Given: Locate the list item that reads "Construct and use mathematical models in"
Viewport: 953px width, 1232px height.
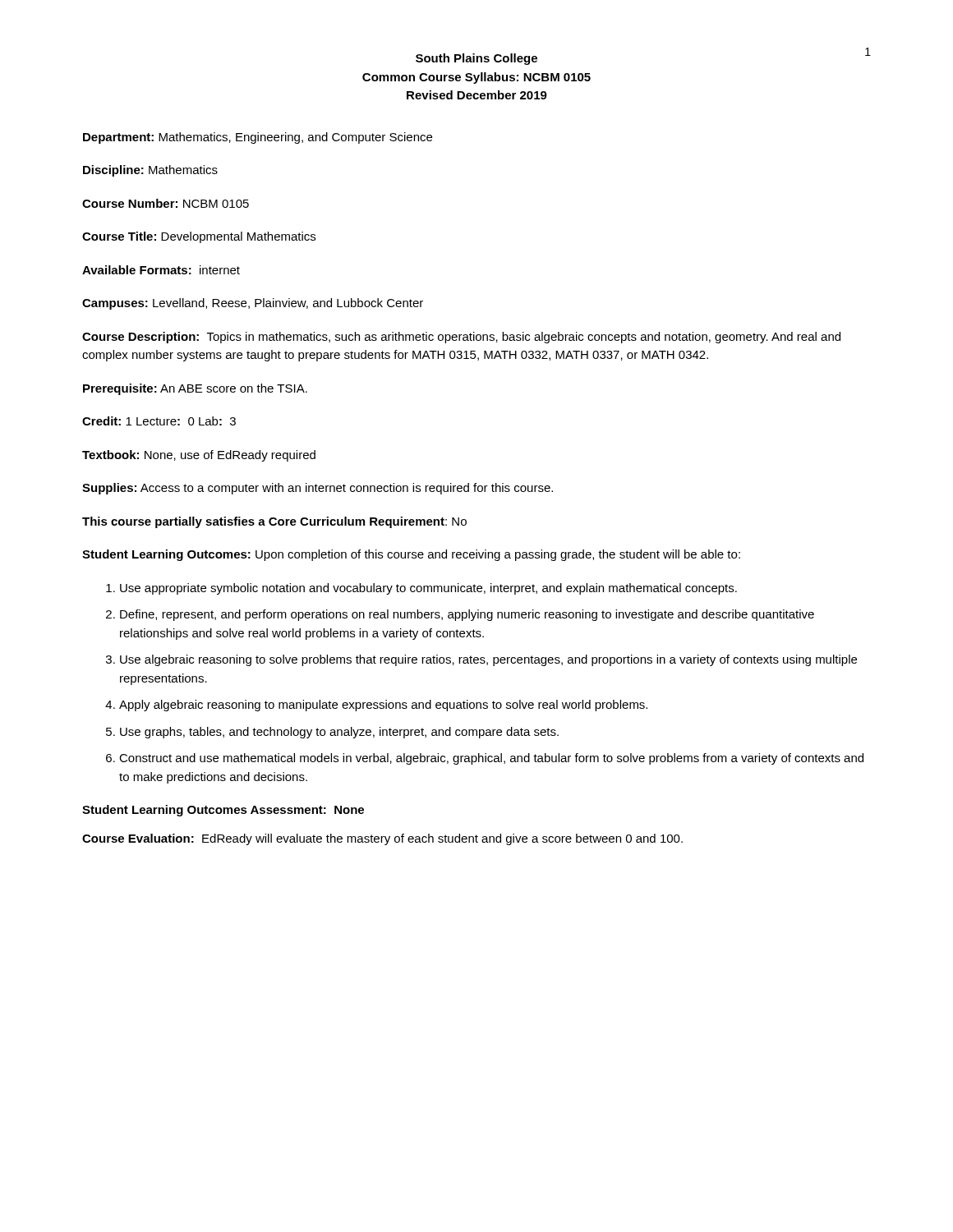Looking at the screenshot, I should coord(492,767).
